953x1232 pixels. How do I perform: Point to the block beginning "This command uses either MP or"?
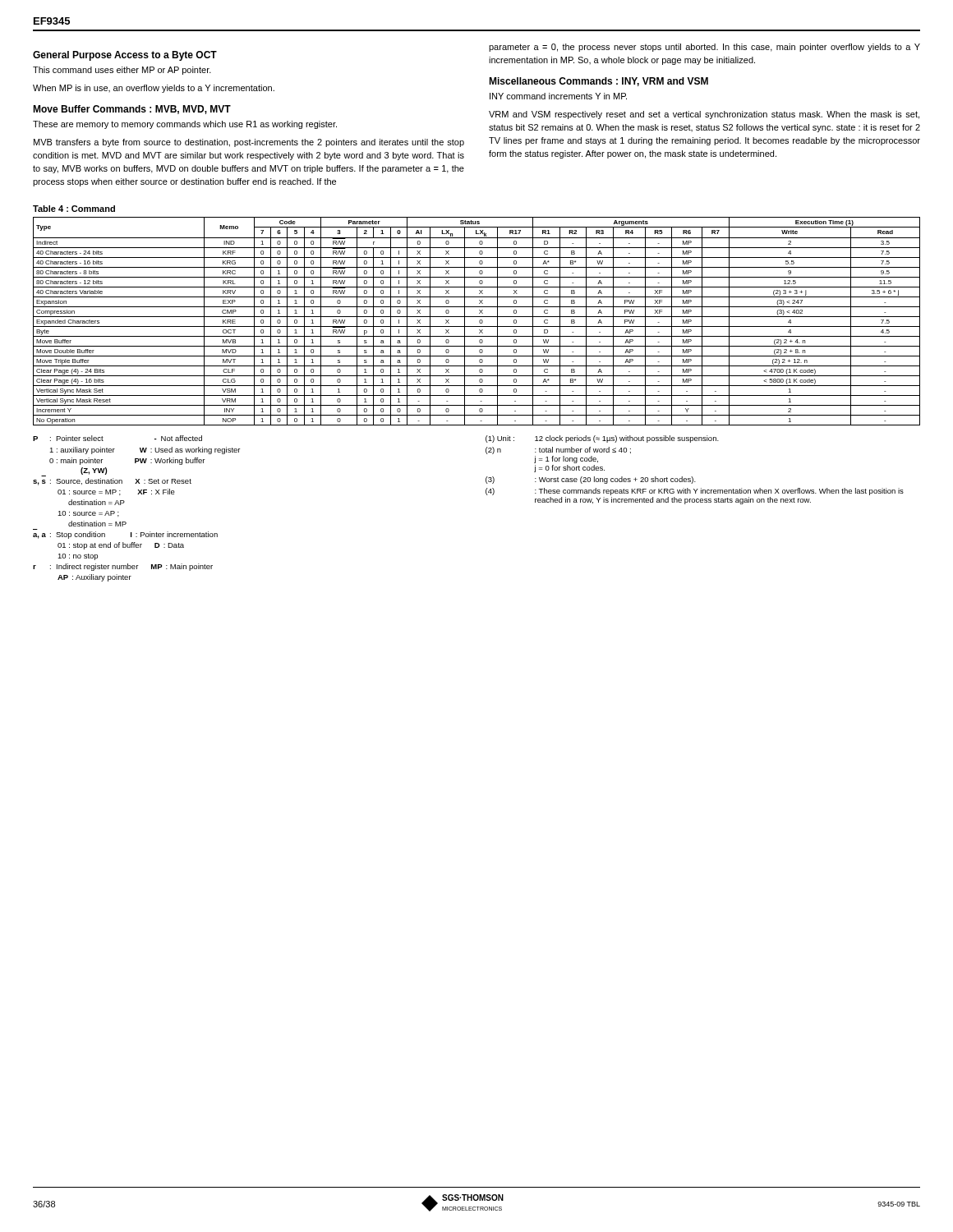tap(122, 70)
